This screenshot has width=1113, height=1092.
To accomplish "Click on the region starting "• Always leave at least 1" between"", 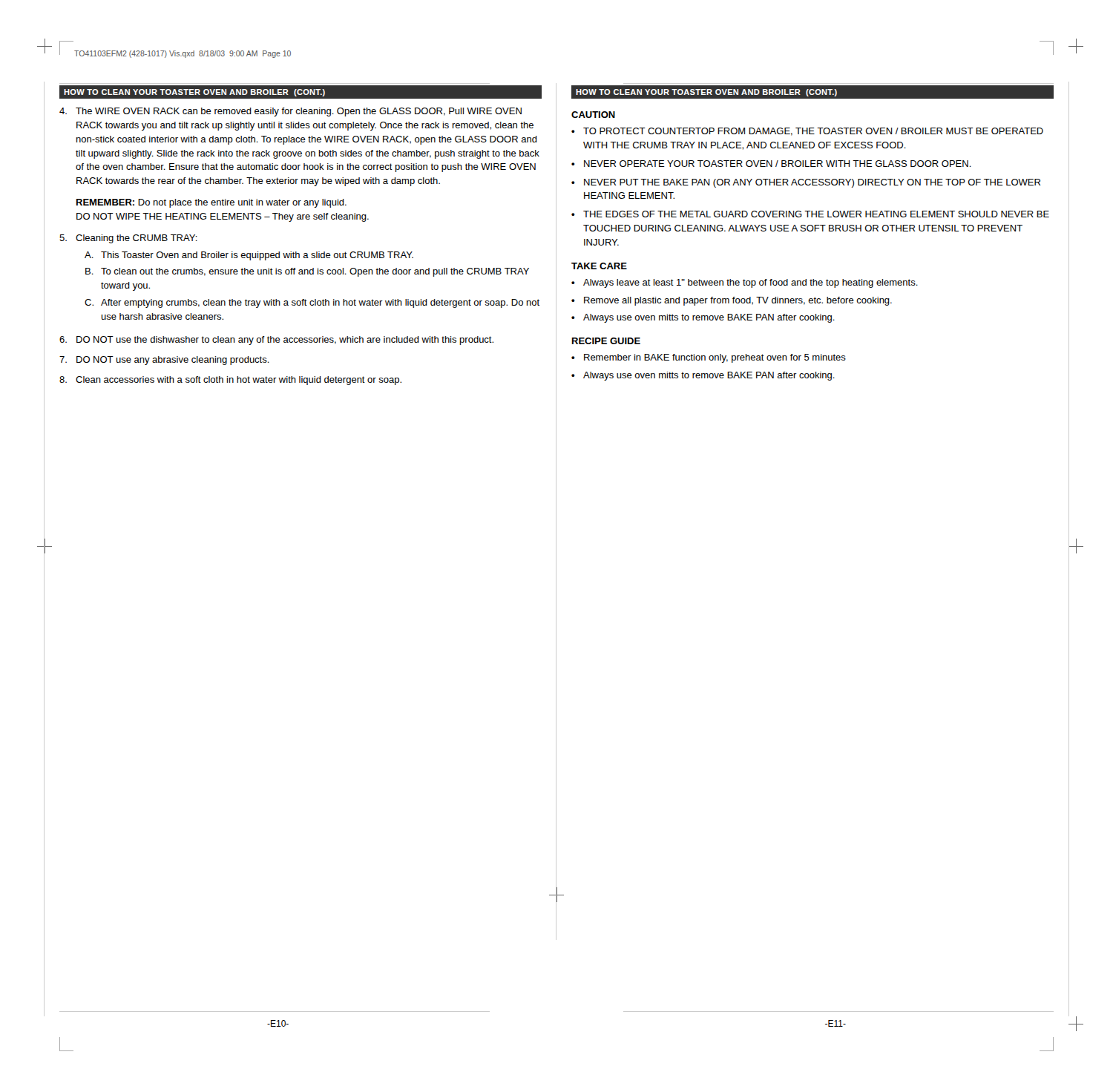I will tap(812, 283).
